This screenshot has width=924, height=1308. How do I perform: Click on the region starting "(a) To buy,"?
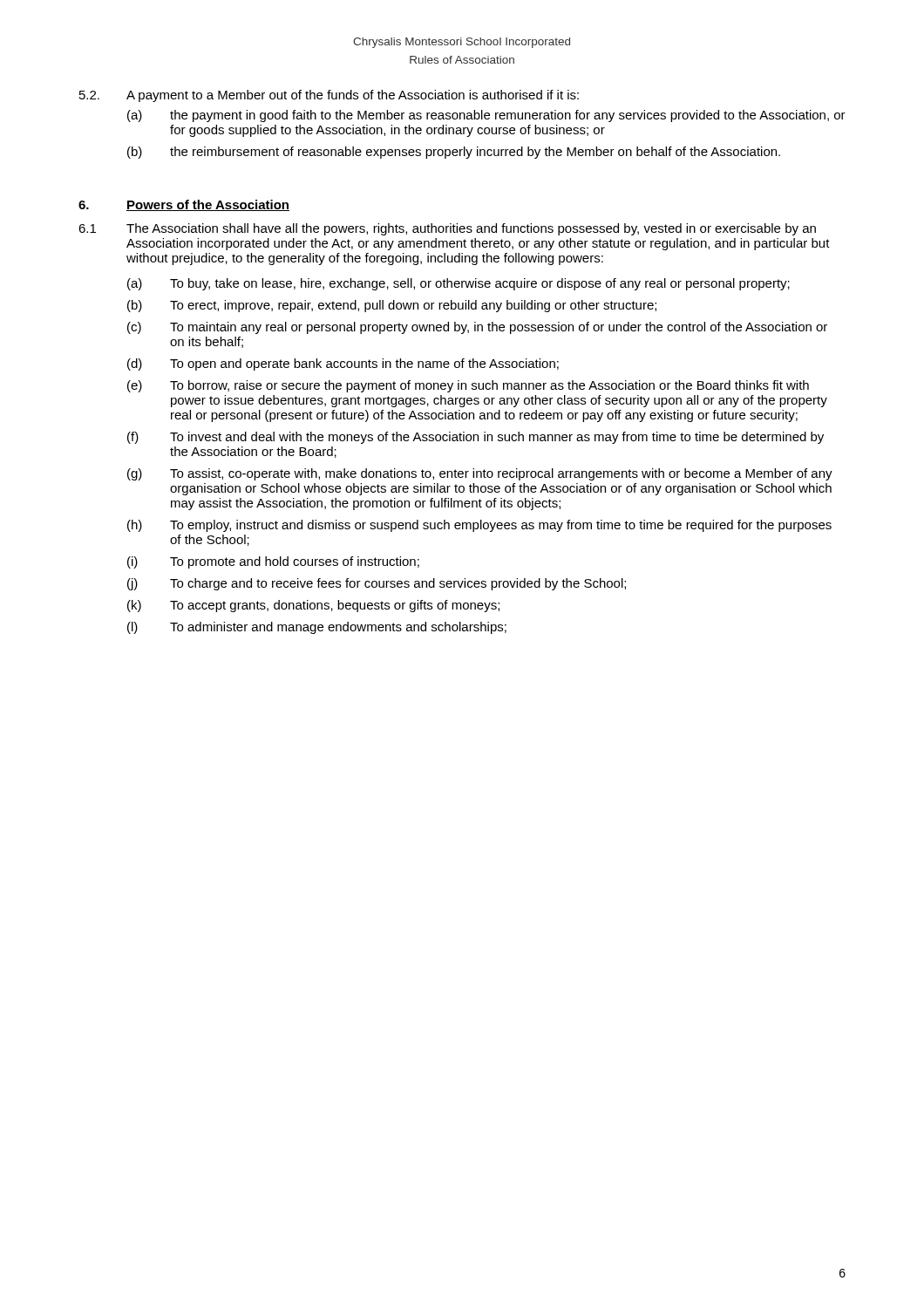[462, 283]
